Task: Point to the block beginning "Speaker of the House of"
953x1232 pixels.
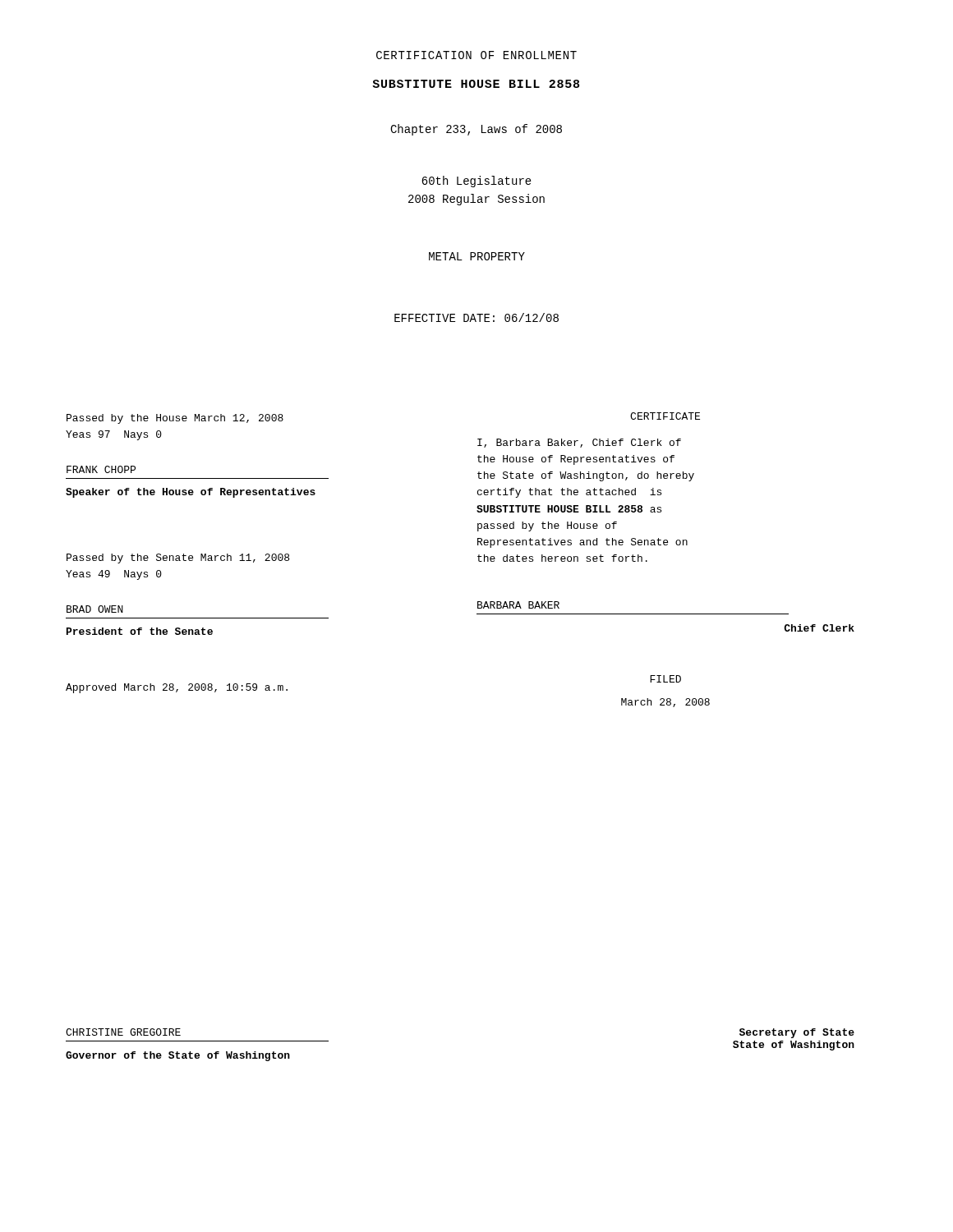Action: 191,492
